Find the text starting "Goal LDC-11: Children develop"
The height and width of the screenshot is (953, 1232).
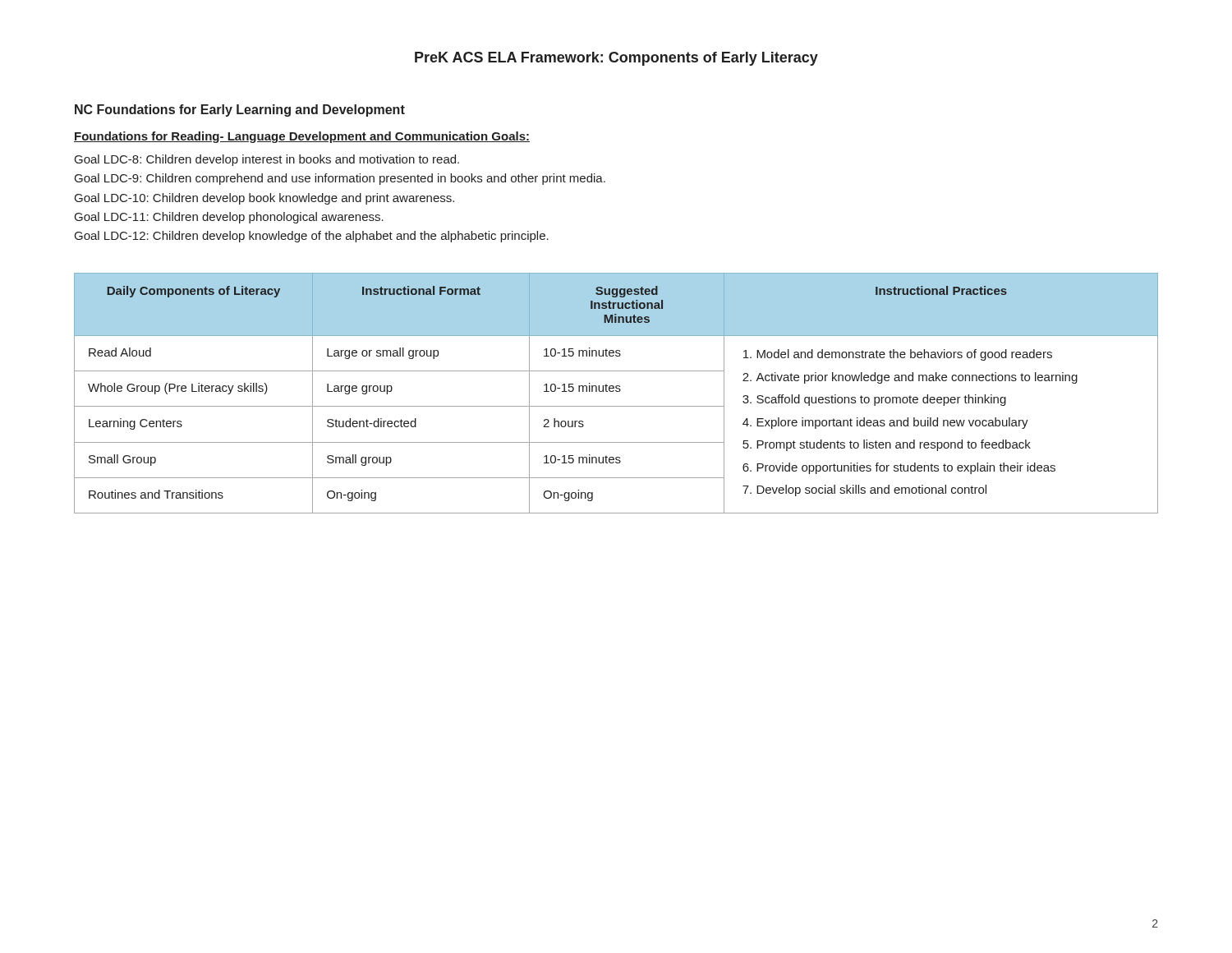tap(229, 216)
